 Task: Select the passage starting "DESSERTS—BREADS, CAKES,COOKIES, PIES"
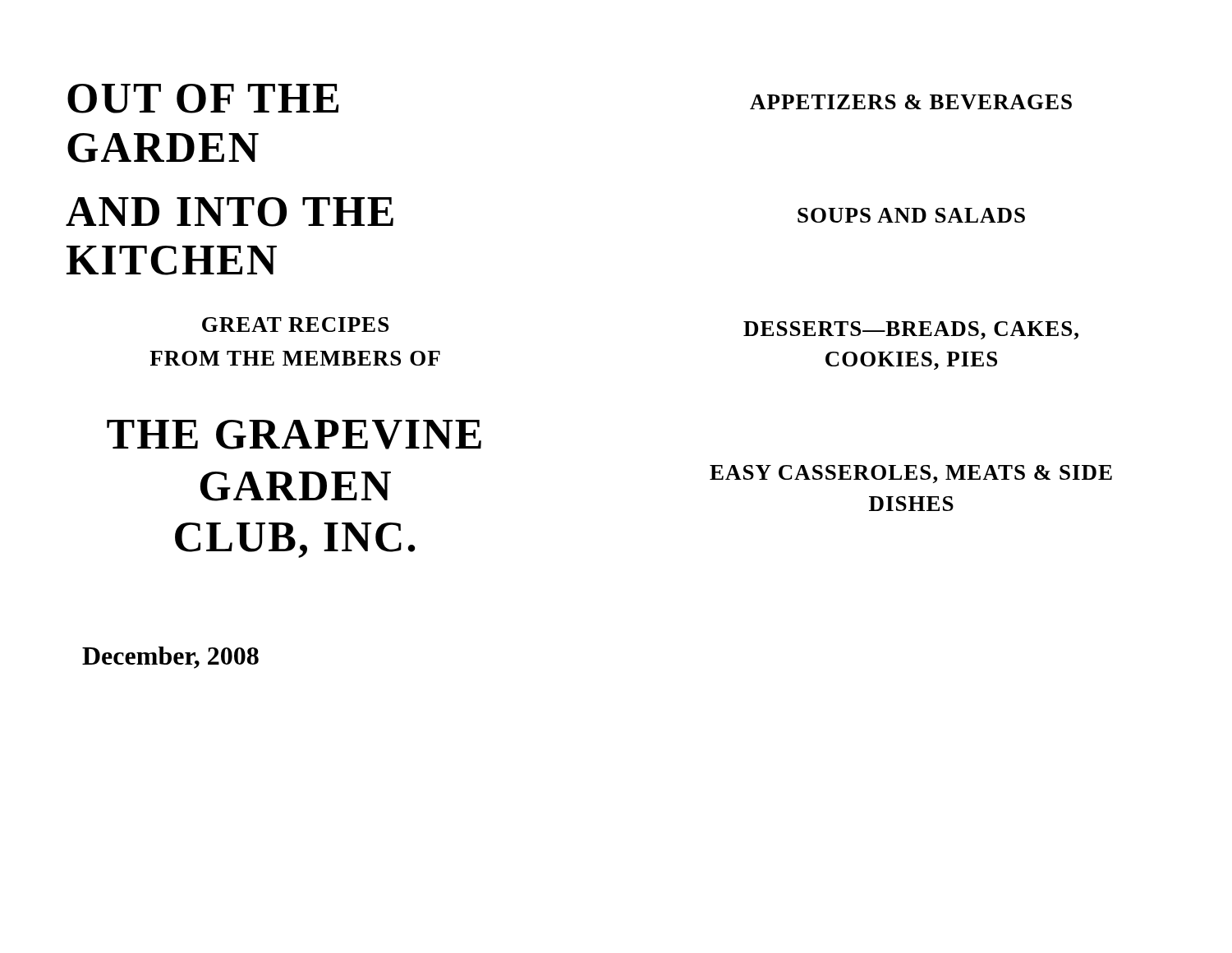[x=912, y=344]
